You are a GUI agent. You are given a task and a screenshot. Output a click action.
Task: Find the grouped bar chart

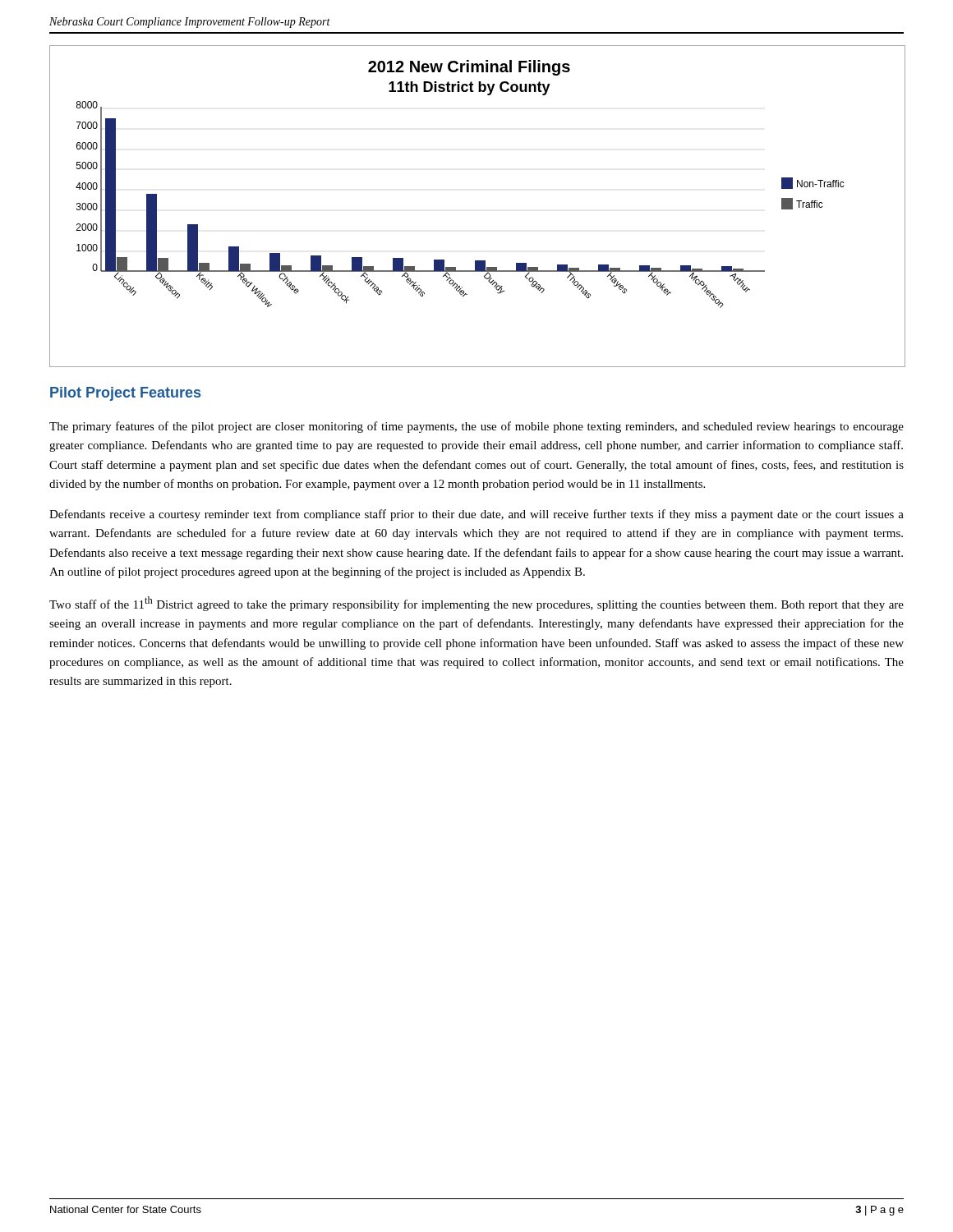(476, 205)
